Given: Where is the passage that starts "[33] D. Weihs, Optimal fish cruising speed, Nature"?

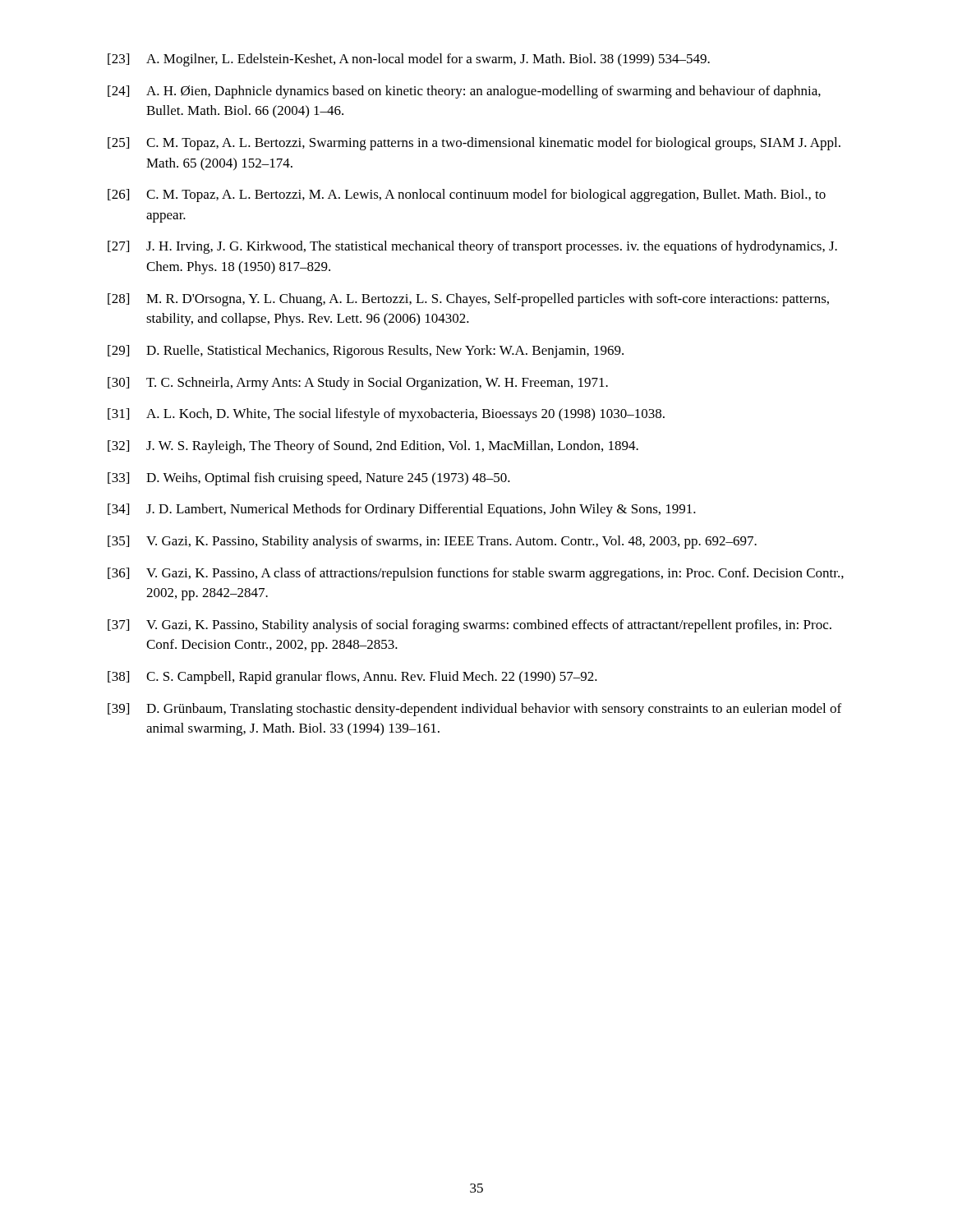Looking at the screenshot, I should pos(476,478).
